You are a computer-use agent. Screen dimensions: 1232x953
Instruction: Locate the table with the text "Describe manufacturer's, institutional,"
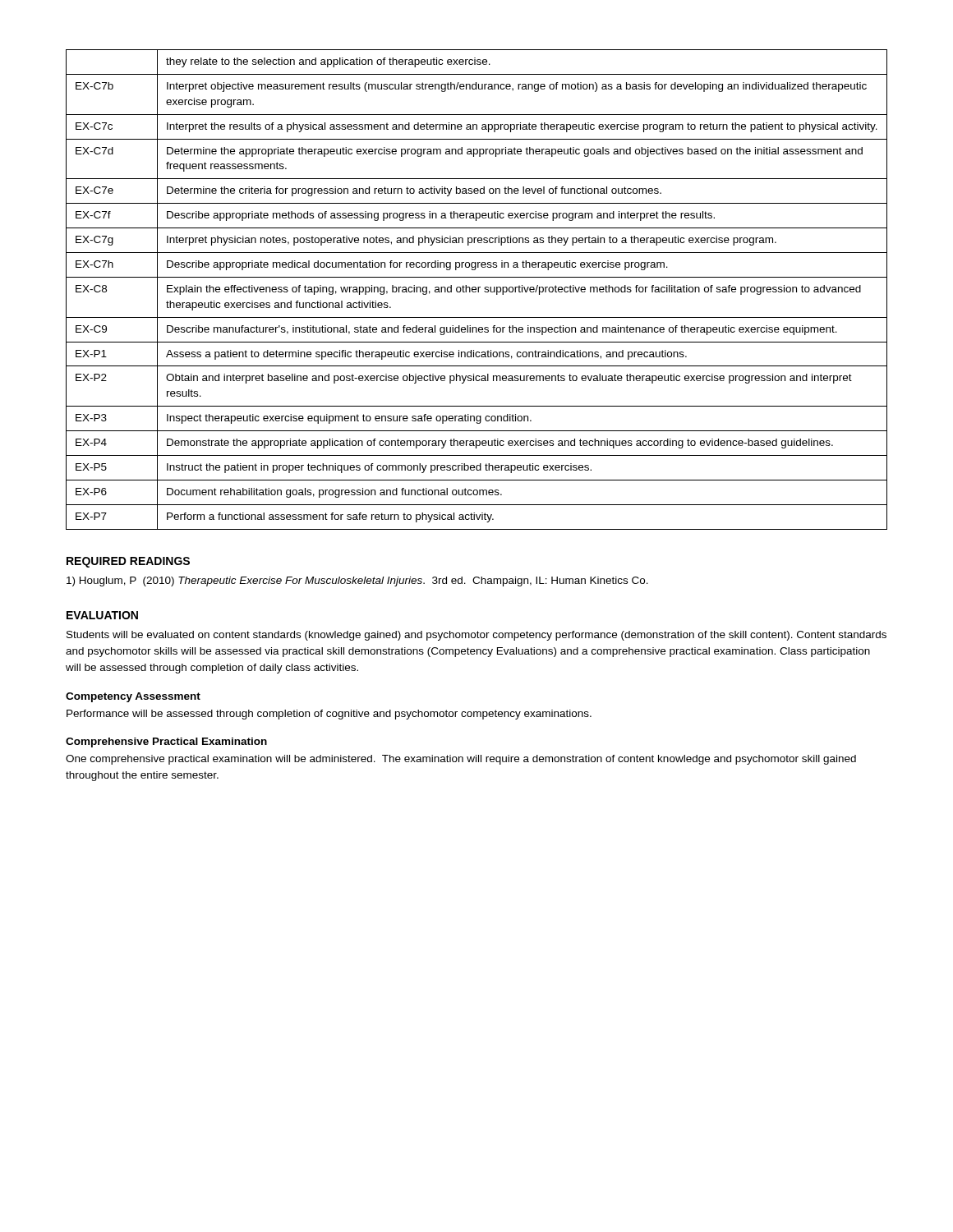[476, 289]
